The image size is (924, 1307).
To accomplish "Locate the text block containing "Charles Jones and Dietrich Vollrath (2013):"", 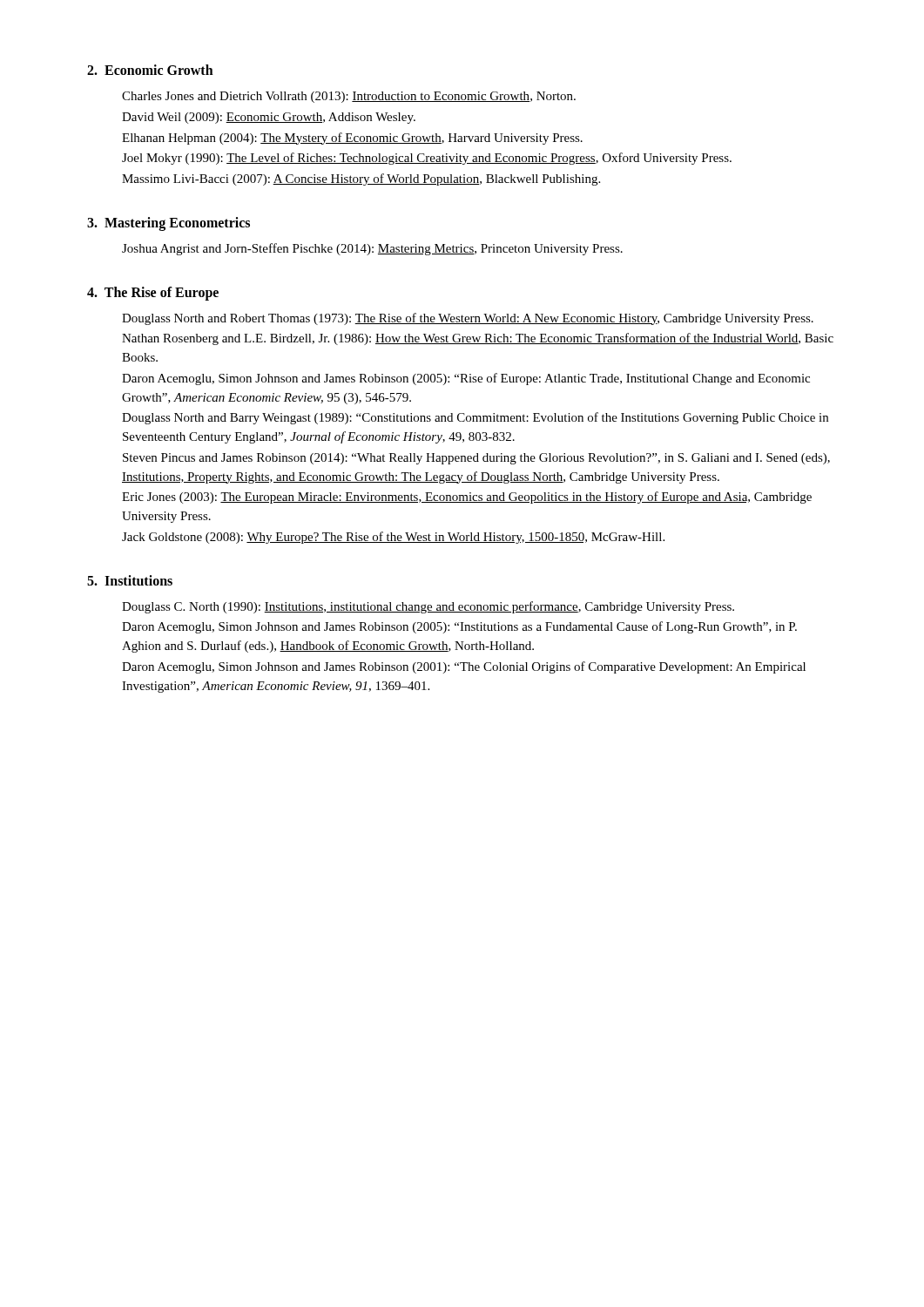I will click(479, 138).
